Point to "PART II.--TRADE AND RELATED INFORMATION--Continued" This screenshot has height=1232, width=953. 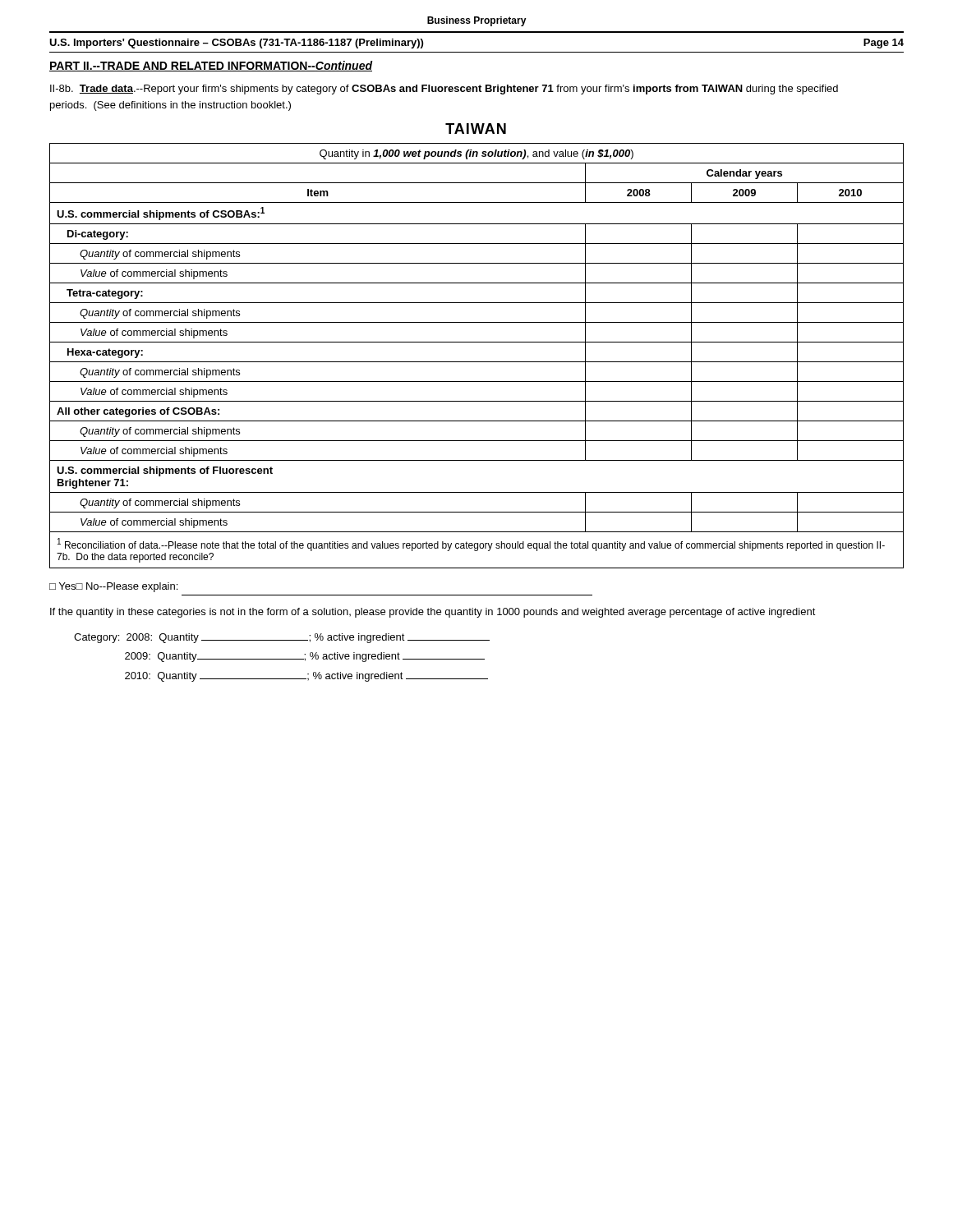(211, 66)
